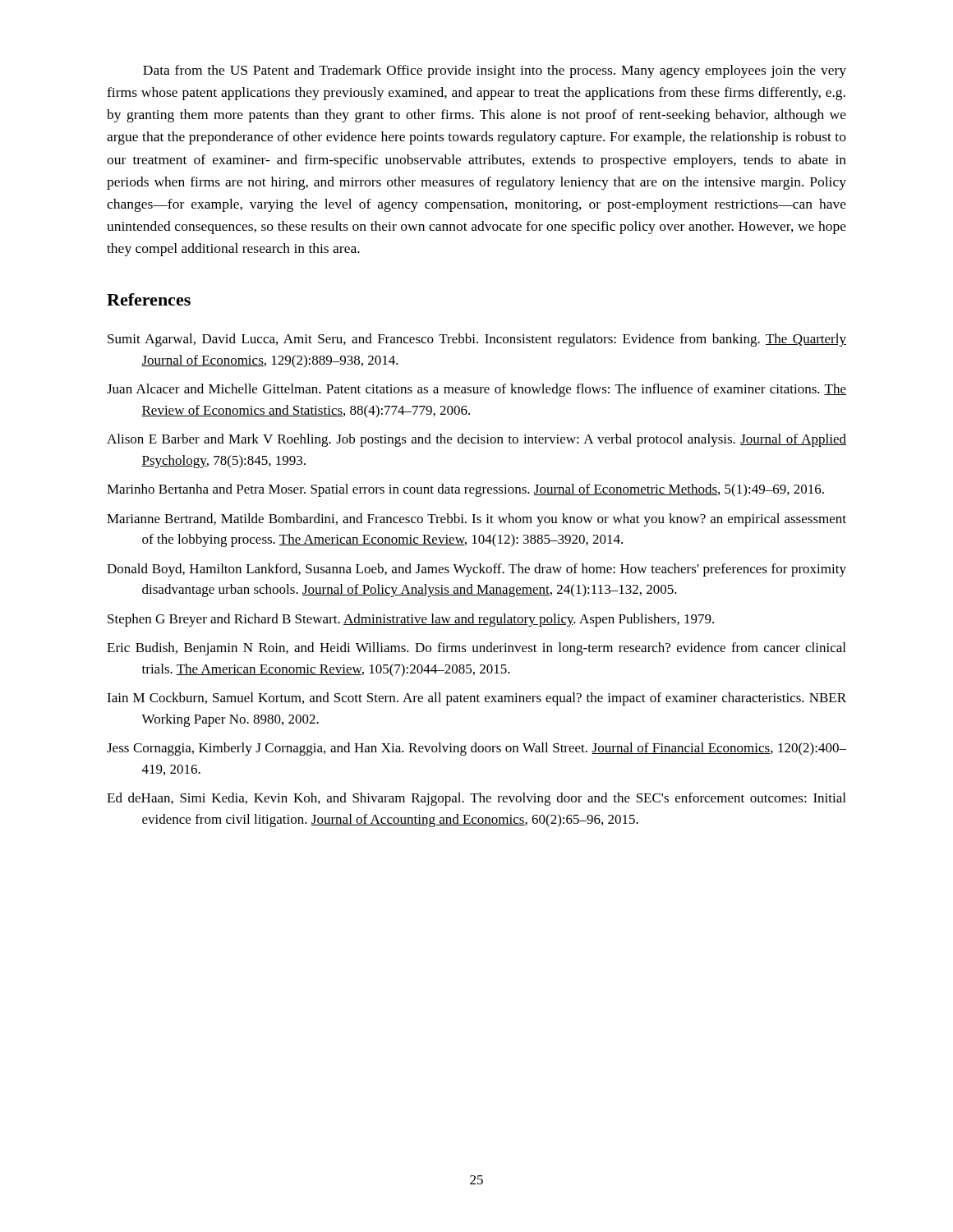Locate a section header
Screen dimensions: 1232x953
pyautogui.click(x=149, y=299)
